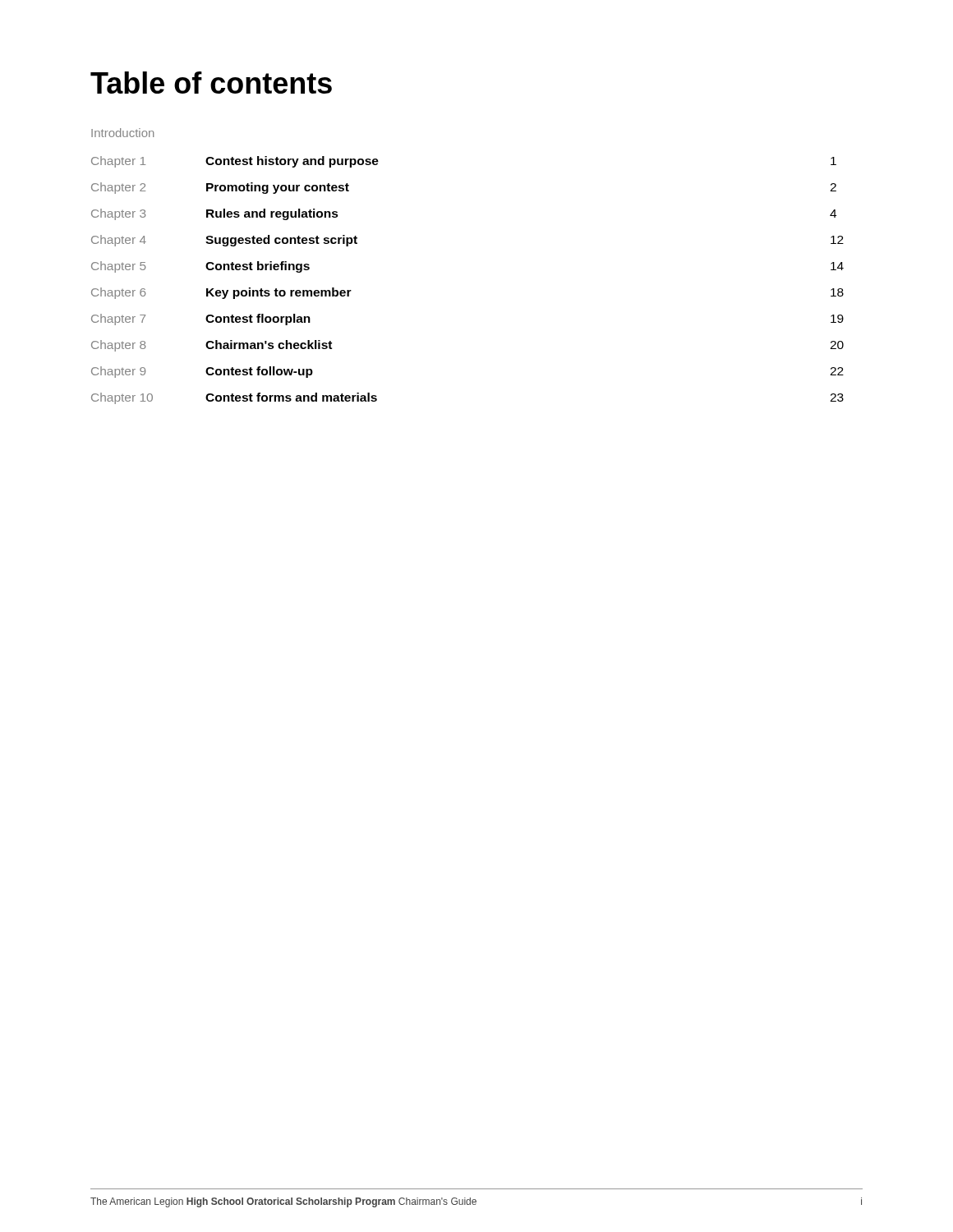
Task: Select the table
Action: point(476,279)
